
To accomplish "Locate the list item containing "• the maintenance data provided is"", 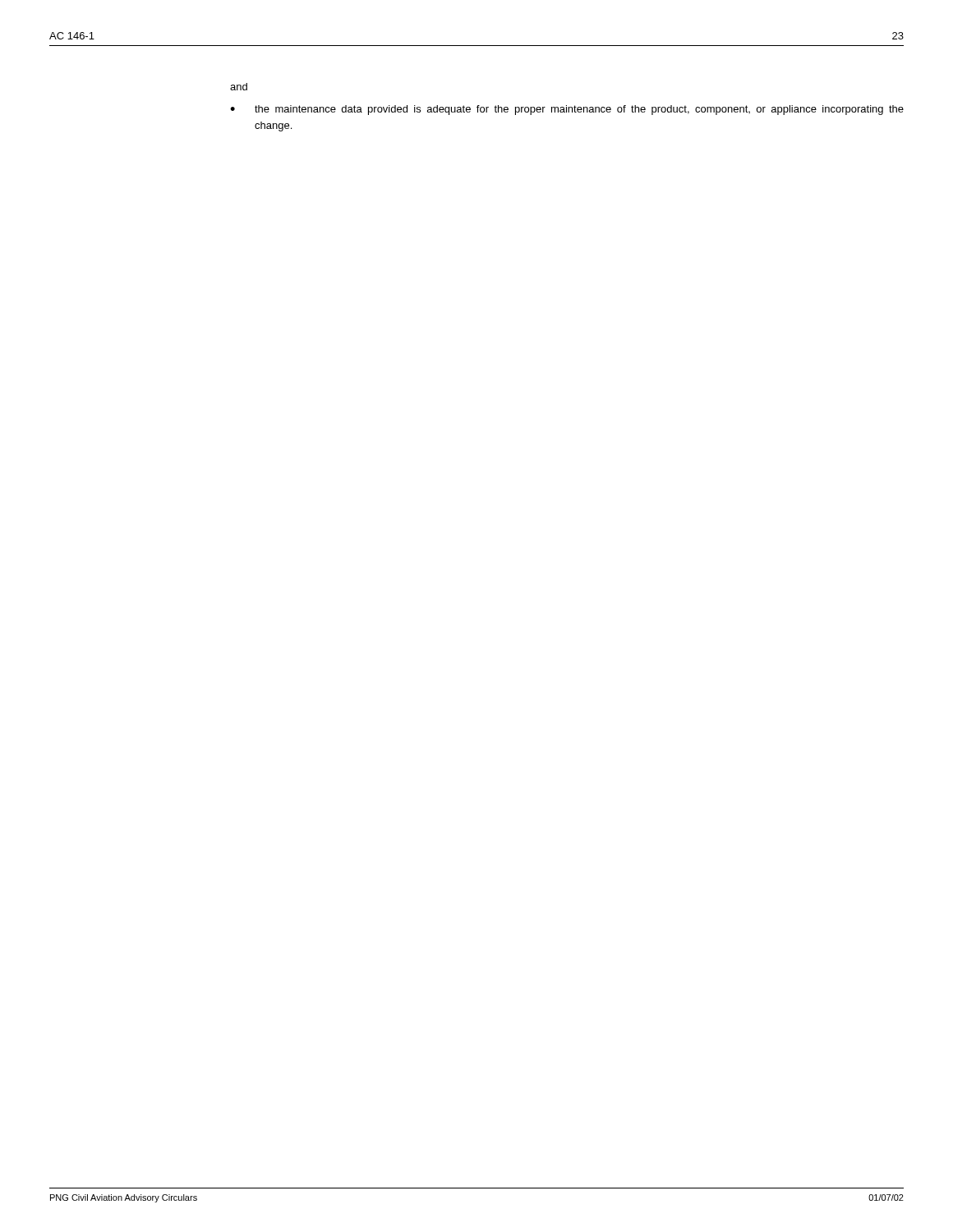I will [567, 117].
